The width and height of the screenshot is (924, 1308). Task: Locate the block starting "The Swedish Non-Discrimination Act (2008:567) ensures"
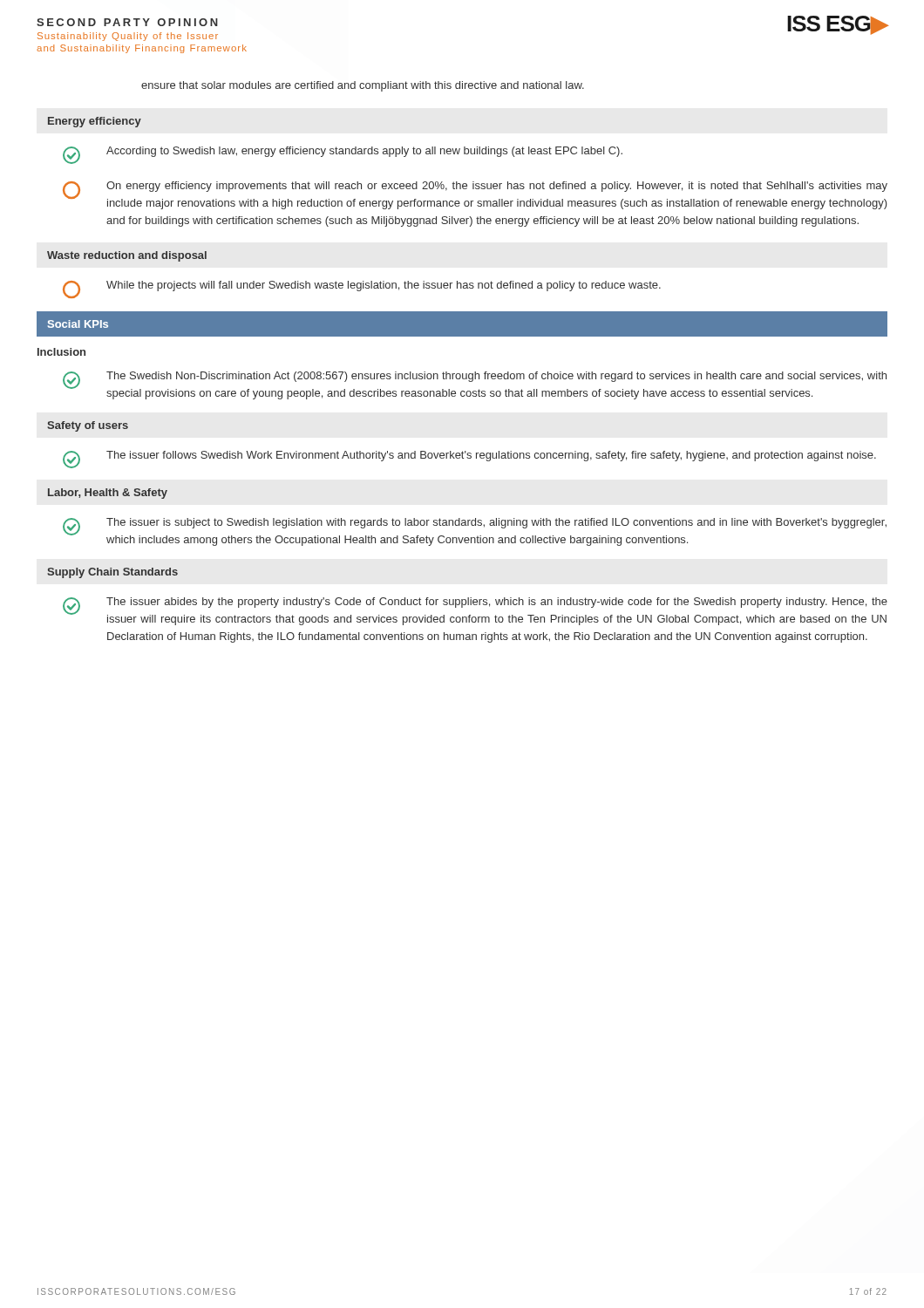click(x=462, y=384)
